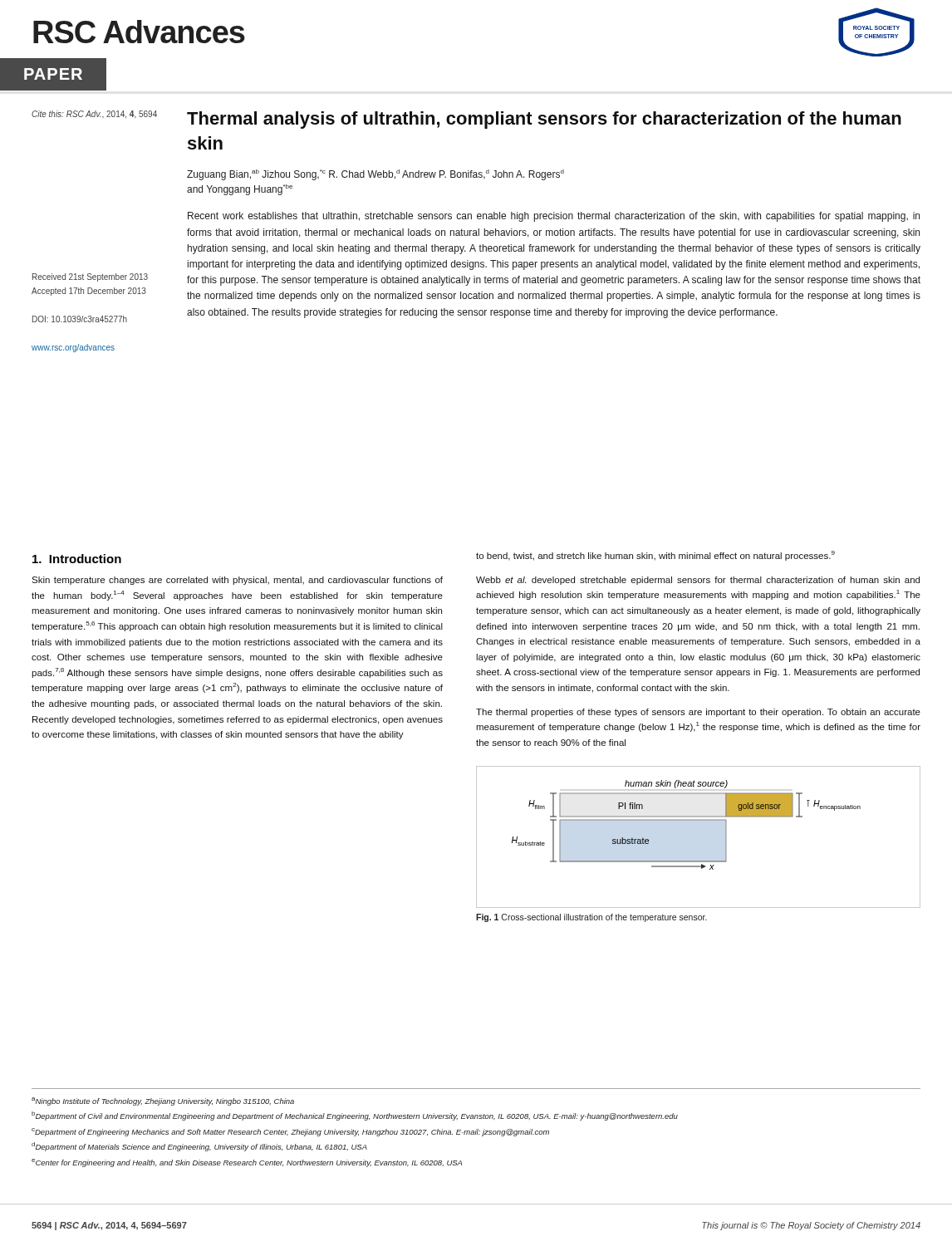
Task: Locate the text "1. Introduction"
Action: click(77, 559)
